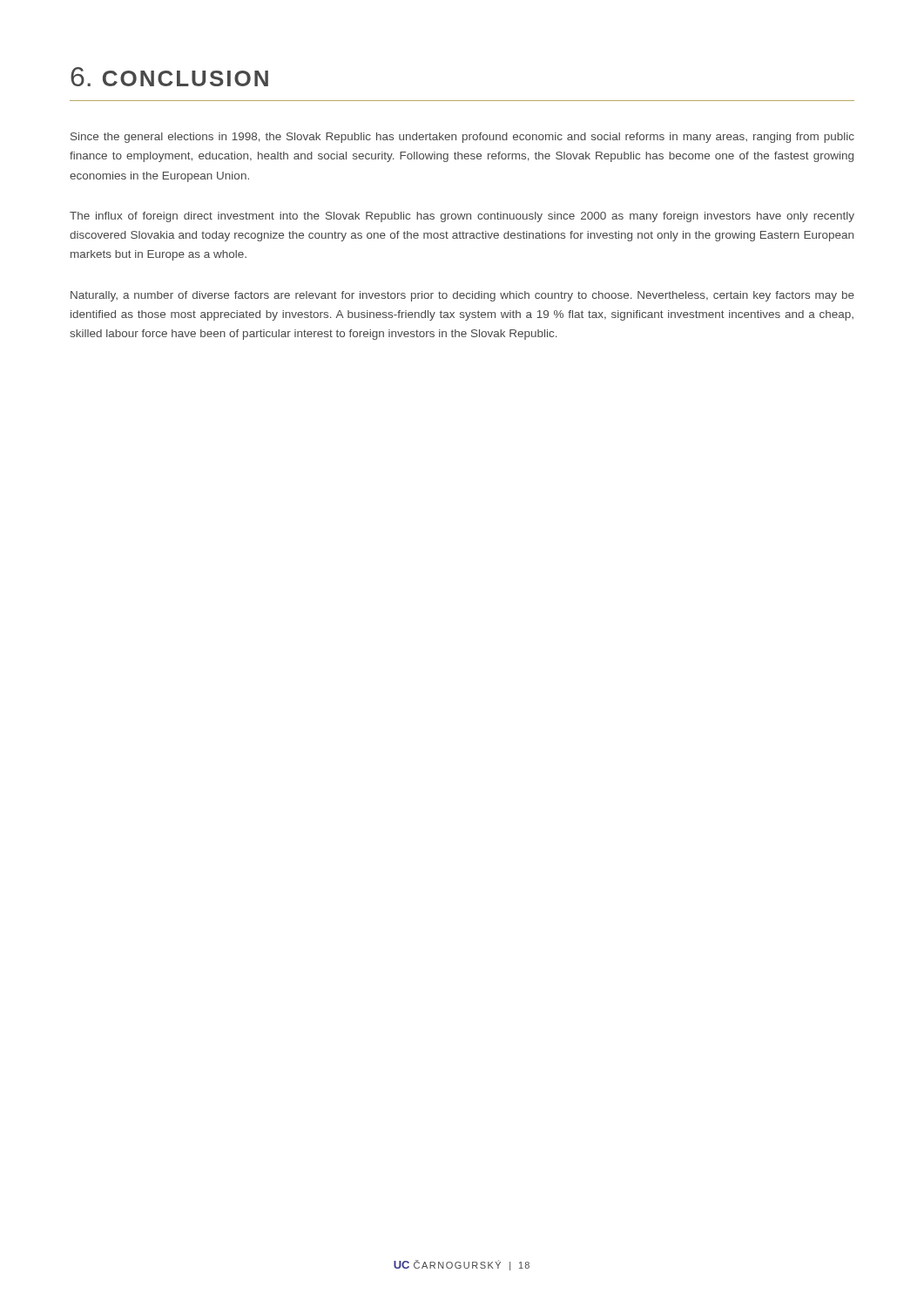924x1307 pixels.
Task: Where is the passage that starts "Naturally, a number of diverse factors are relevant"?
Action: point(462,314)
